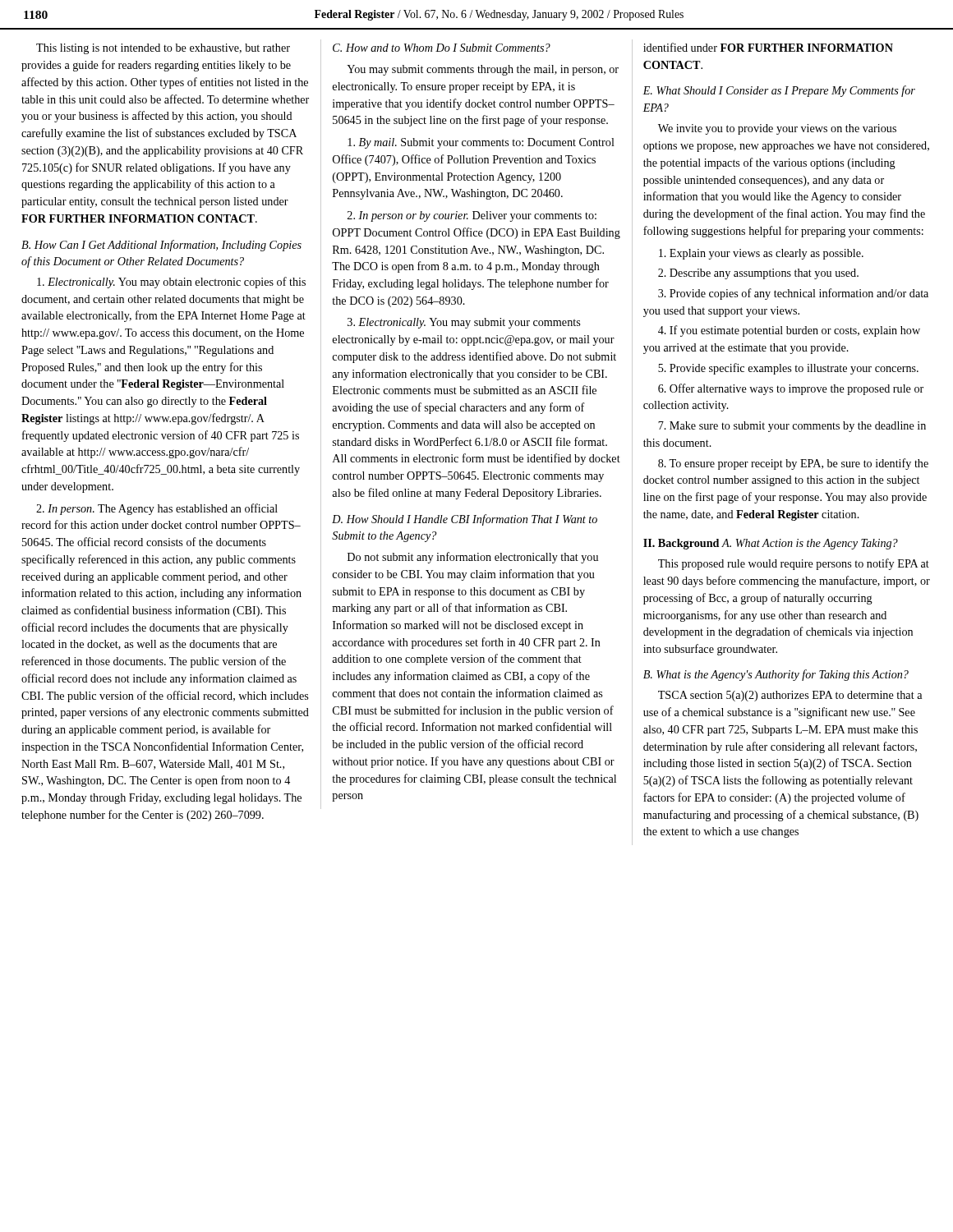Click on the list item with the text "3. Provide copies"
953x1232 pixels.
[x=787, y=302]
